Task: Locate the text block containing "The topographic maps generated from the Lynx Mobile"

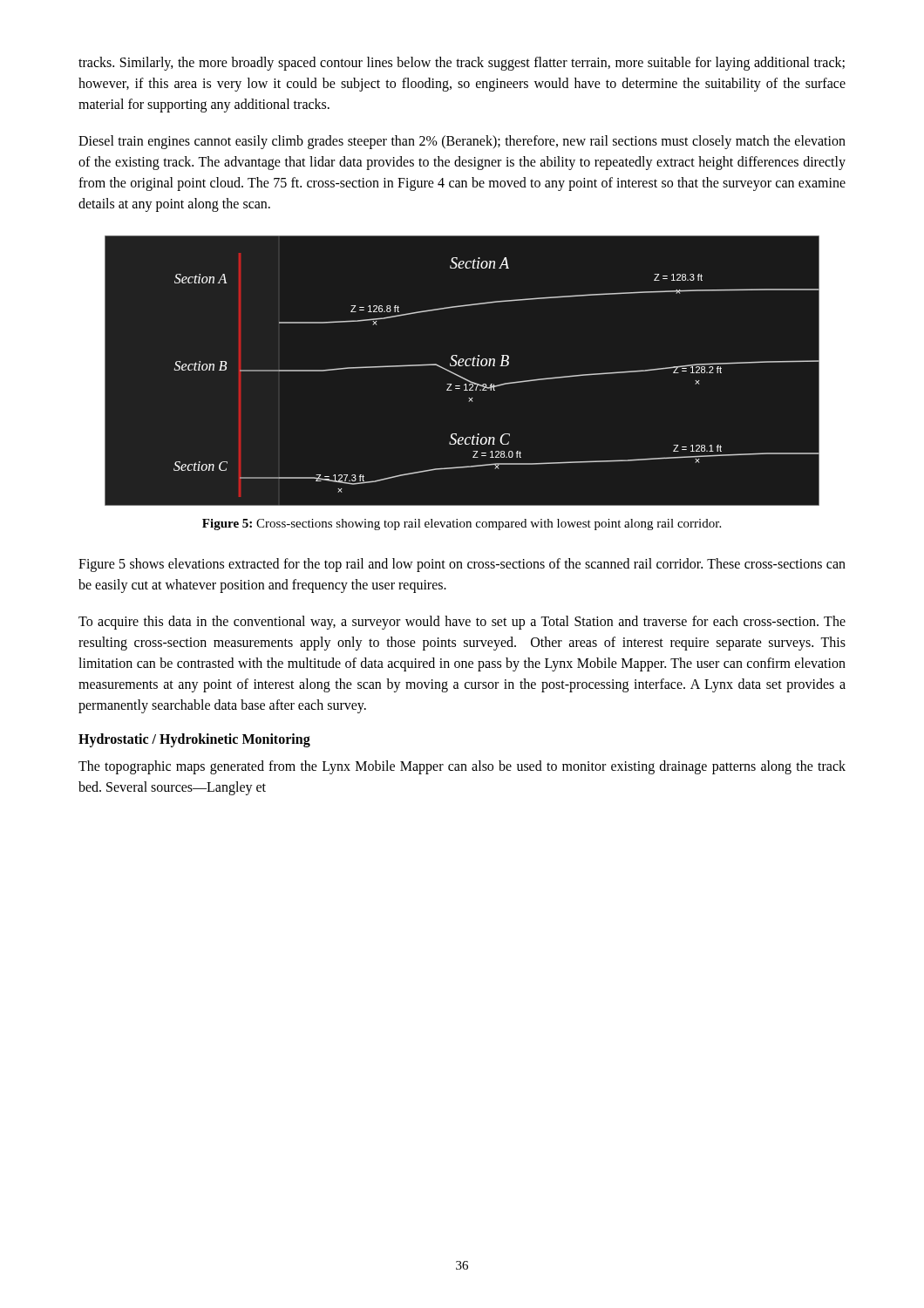Action: click(x=462, y=776)
